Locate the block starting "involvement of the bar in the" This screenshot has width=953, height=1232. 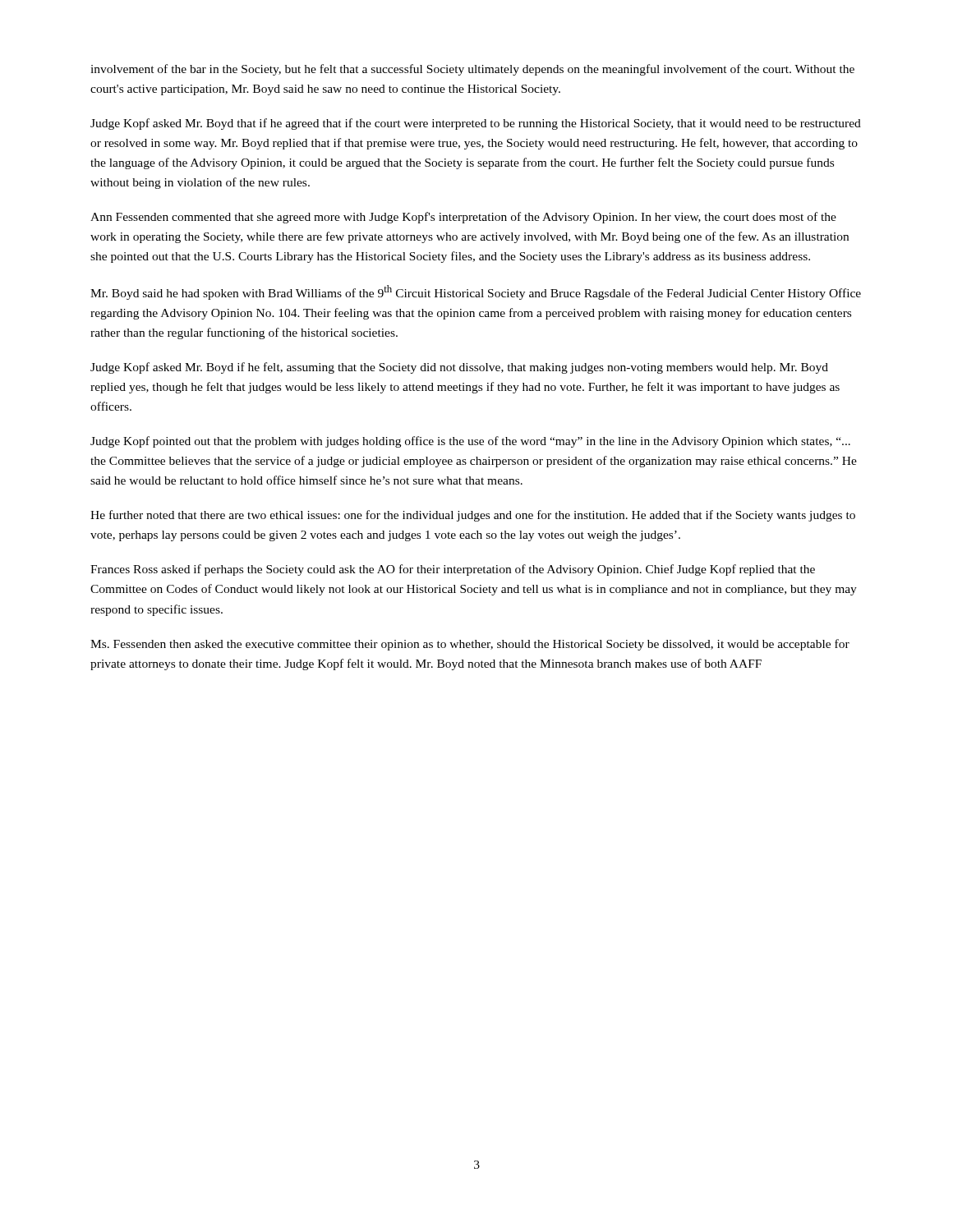pyautogui.click(x=473, y=78)
